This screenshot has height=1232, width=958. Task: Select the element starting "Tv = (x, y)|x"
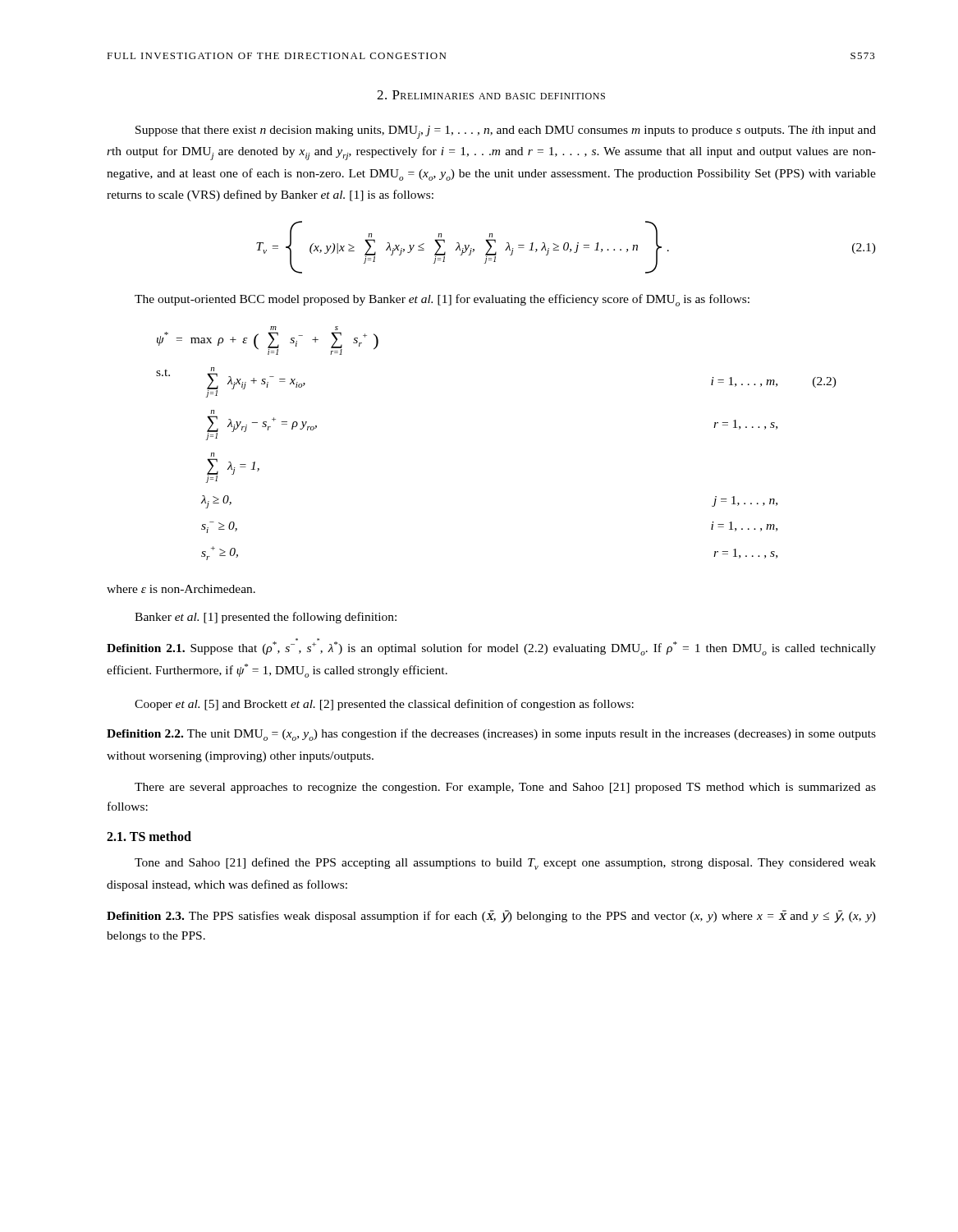(x=491, y=247)
